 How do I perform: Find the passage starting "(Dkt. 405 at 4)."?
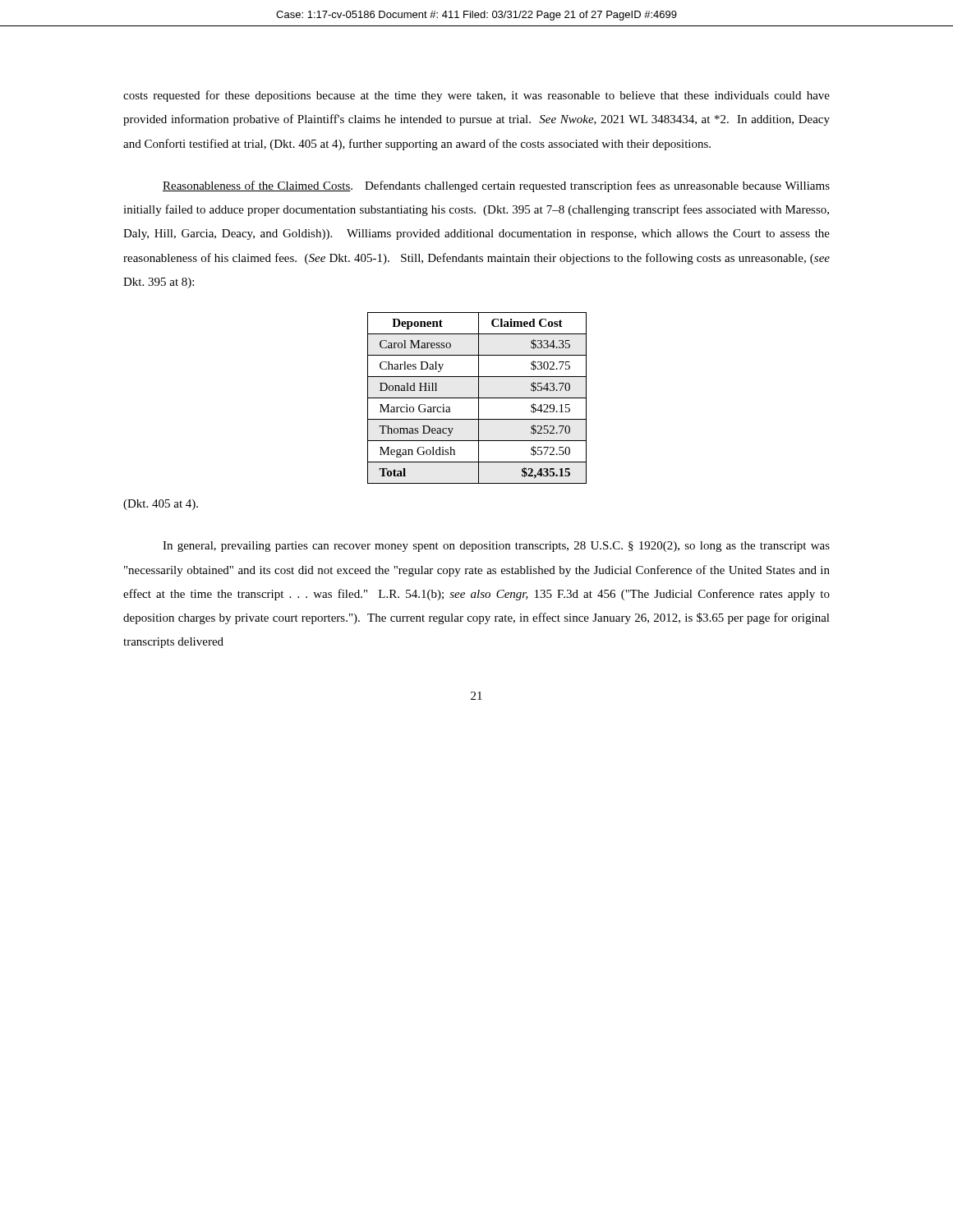pos(161,503)
